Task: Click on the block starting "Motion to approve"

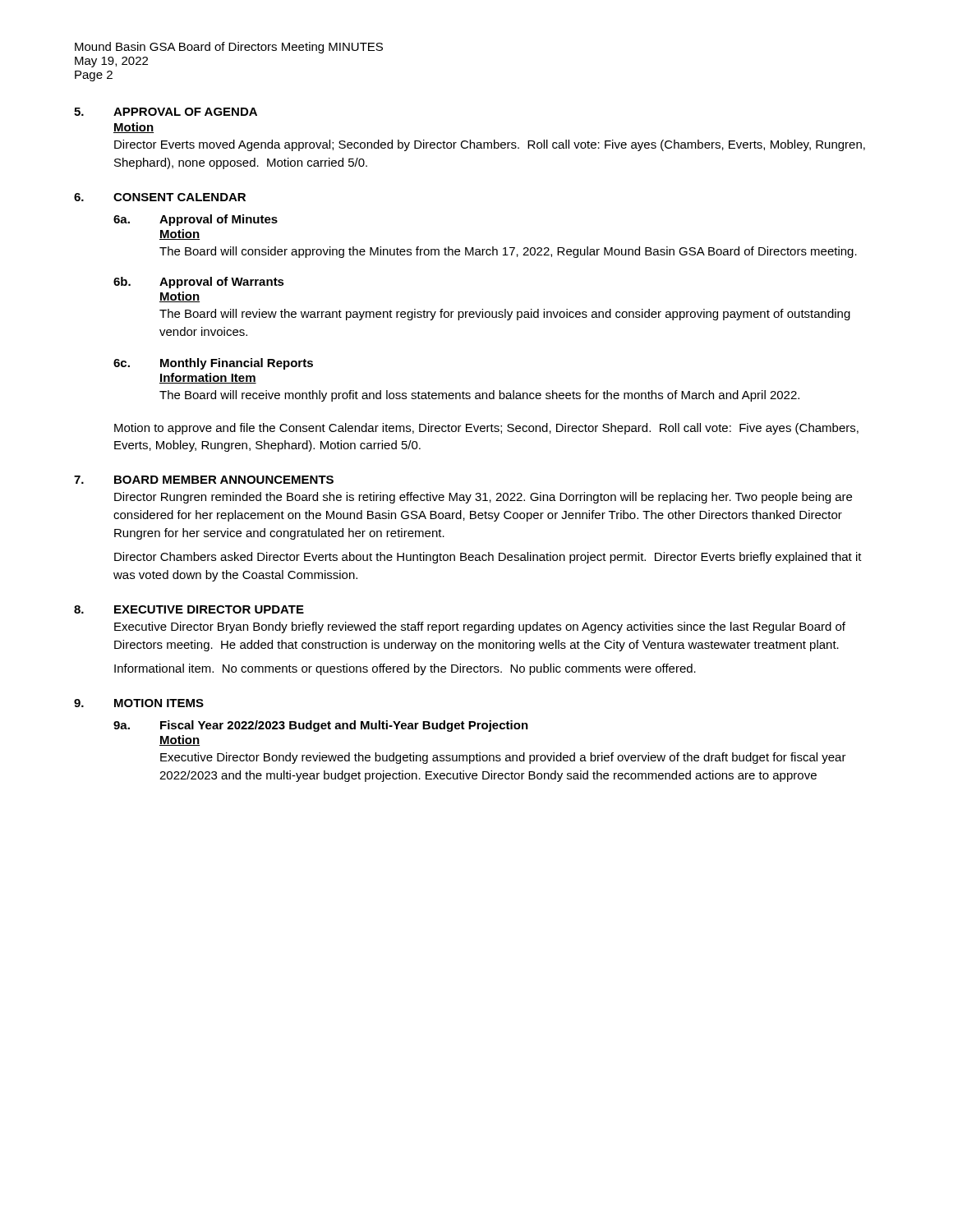Action: point(496,436)
